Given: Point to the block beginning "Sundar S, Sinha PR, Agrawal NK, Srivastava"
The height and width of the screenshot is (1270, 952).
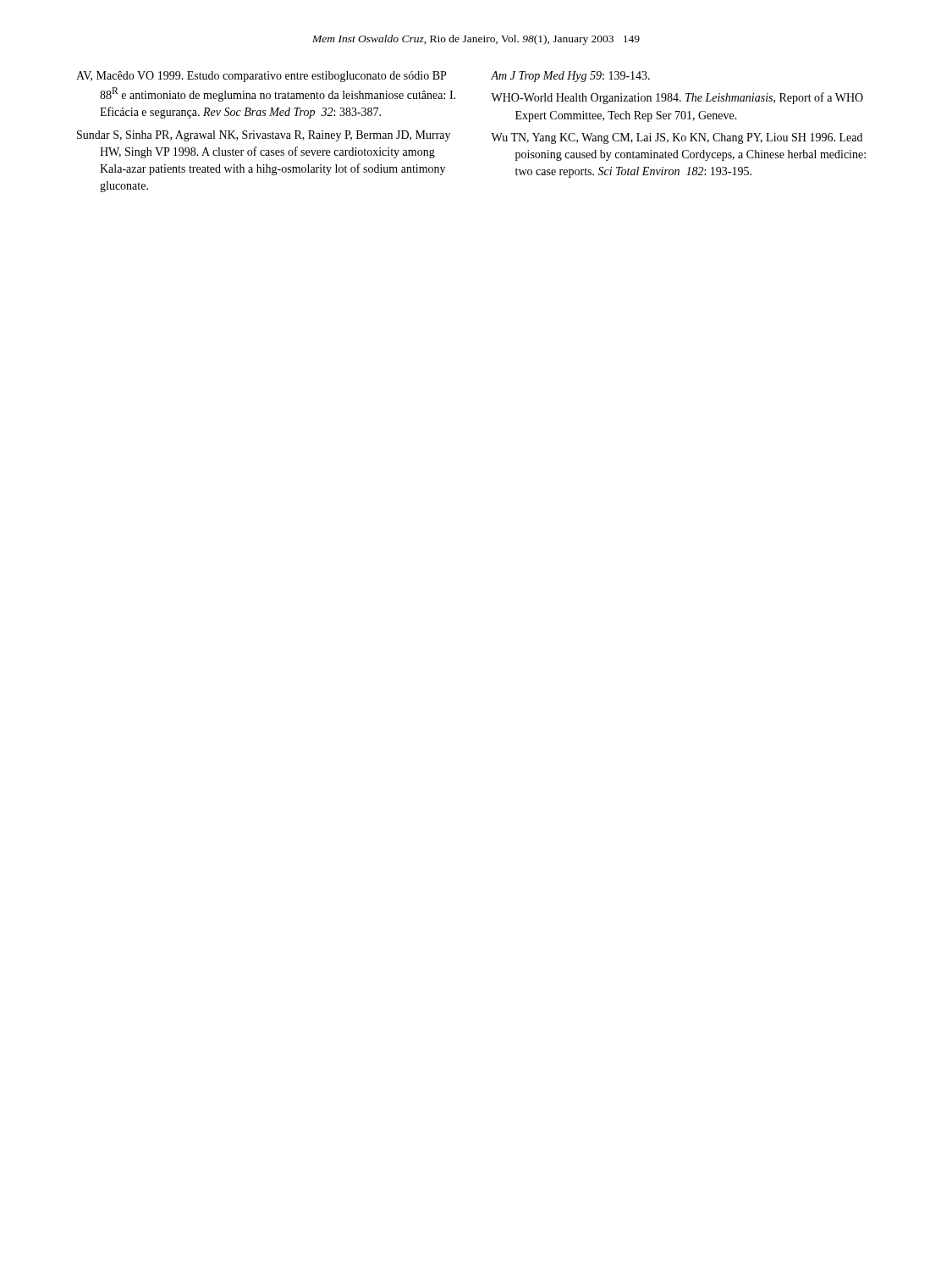Looking at the screenshot, I should coord(263,160).
